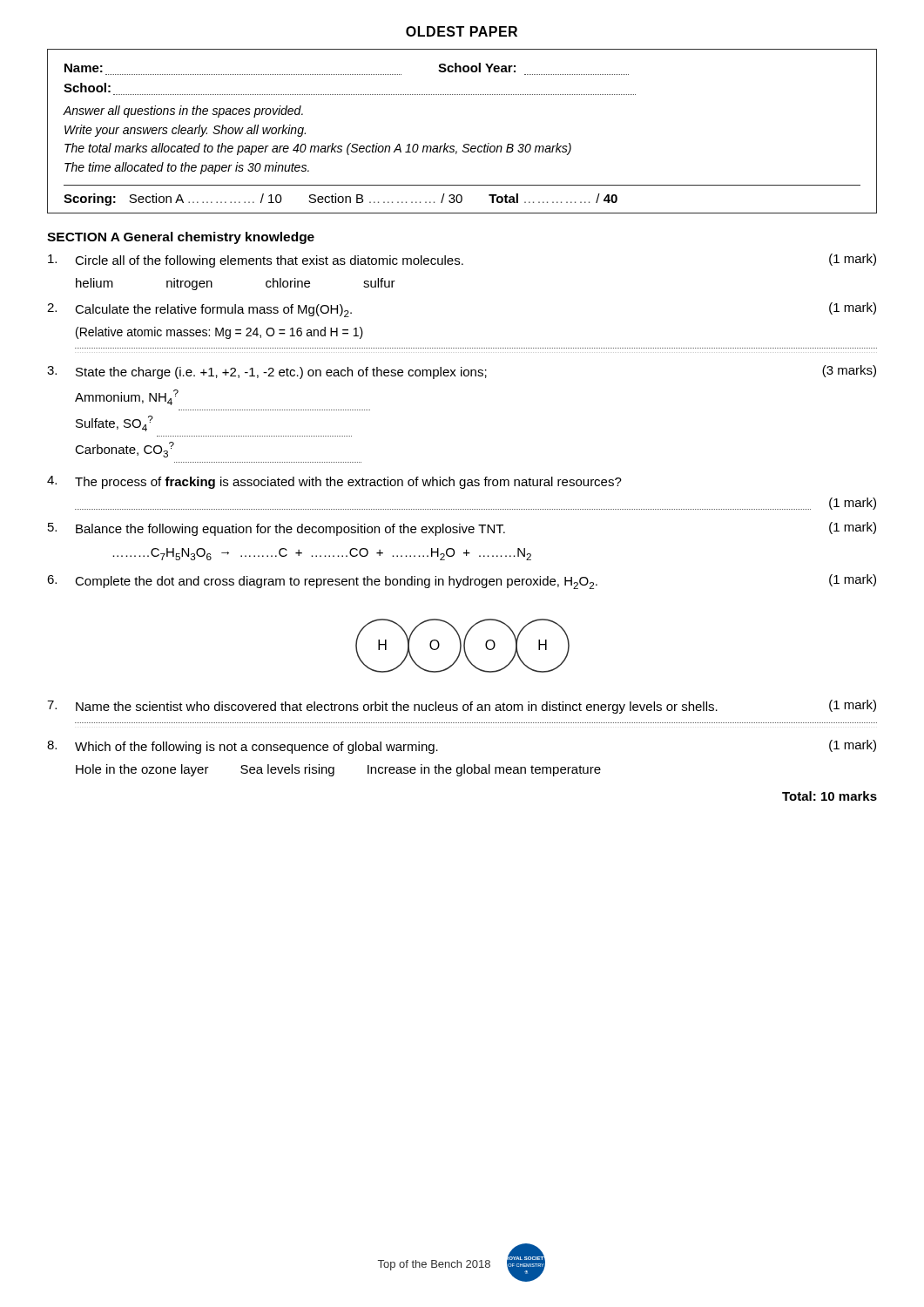
Task: Find "Total: 10 marks" on this page
Action: [830, 796]
